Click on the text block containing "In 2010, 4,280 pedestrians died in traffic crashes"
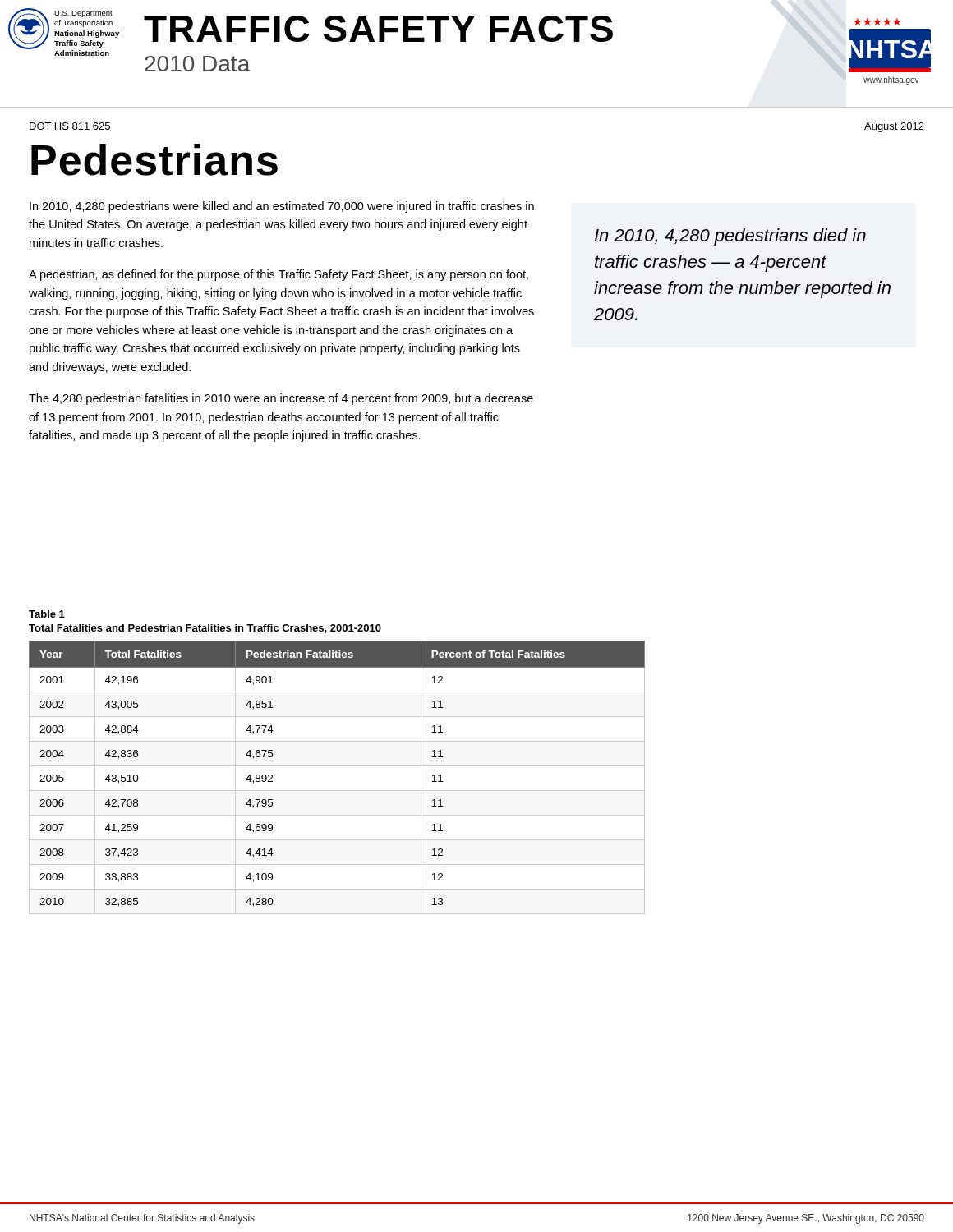Image resolution: width=953 pixels, height=1232 pixels. [743, 275]
